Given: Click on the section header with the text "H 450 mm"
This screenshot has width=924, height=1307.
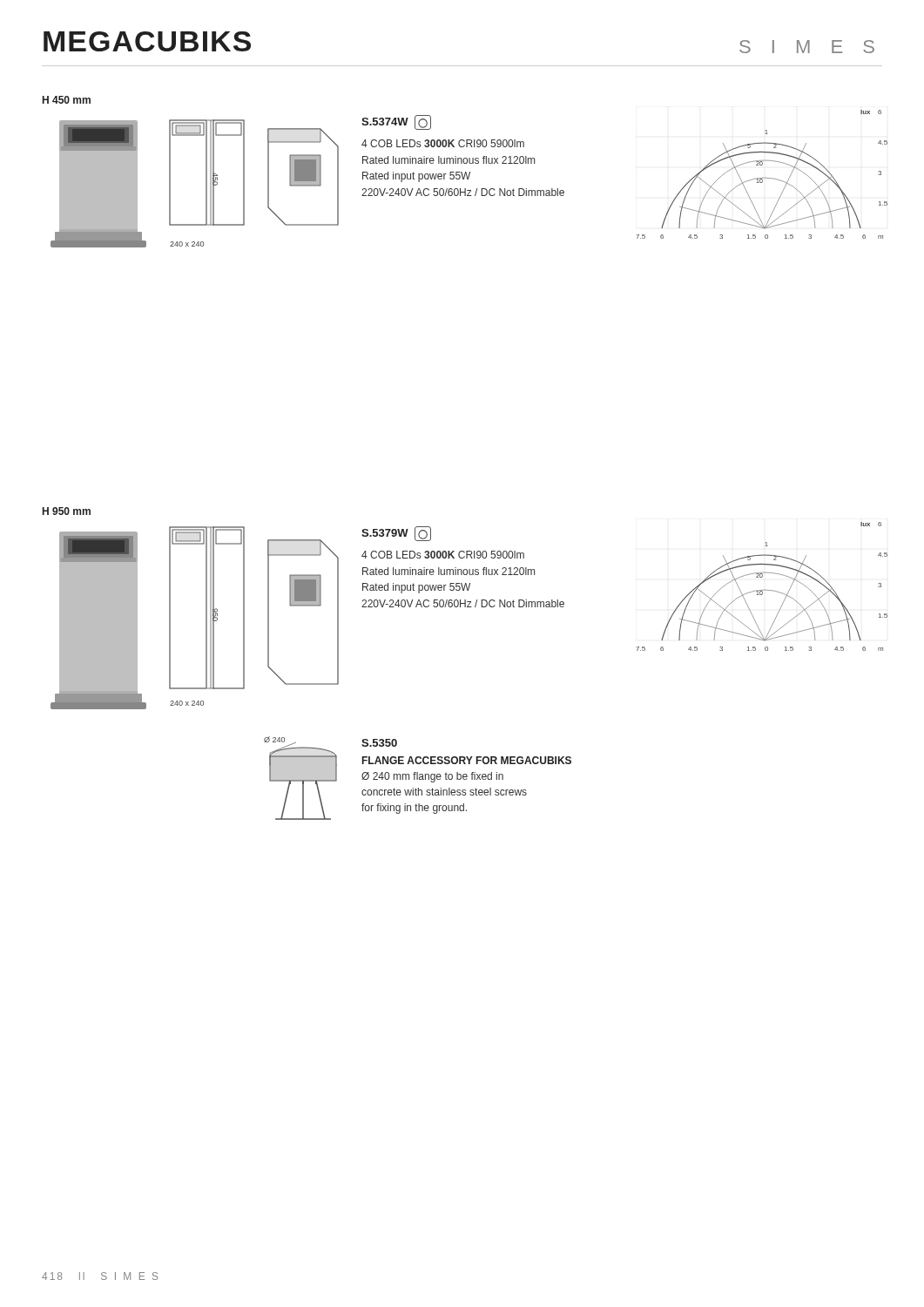Looking at the screenshot, I should coord(66,100).
